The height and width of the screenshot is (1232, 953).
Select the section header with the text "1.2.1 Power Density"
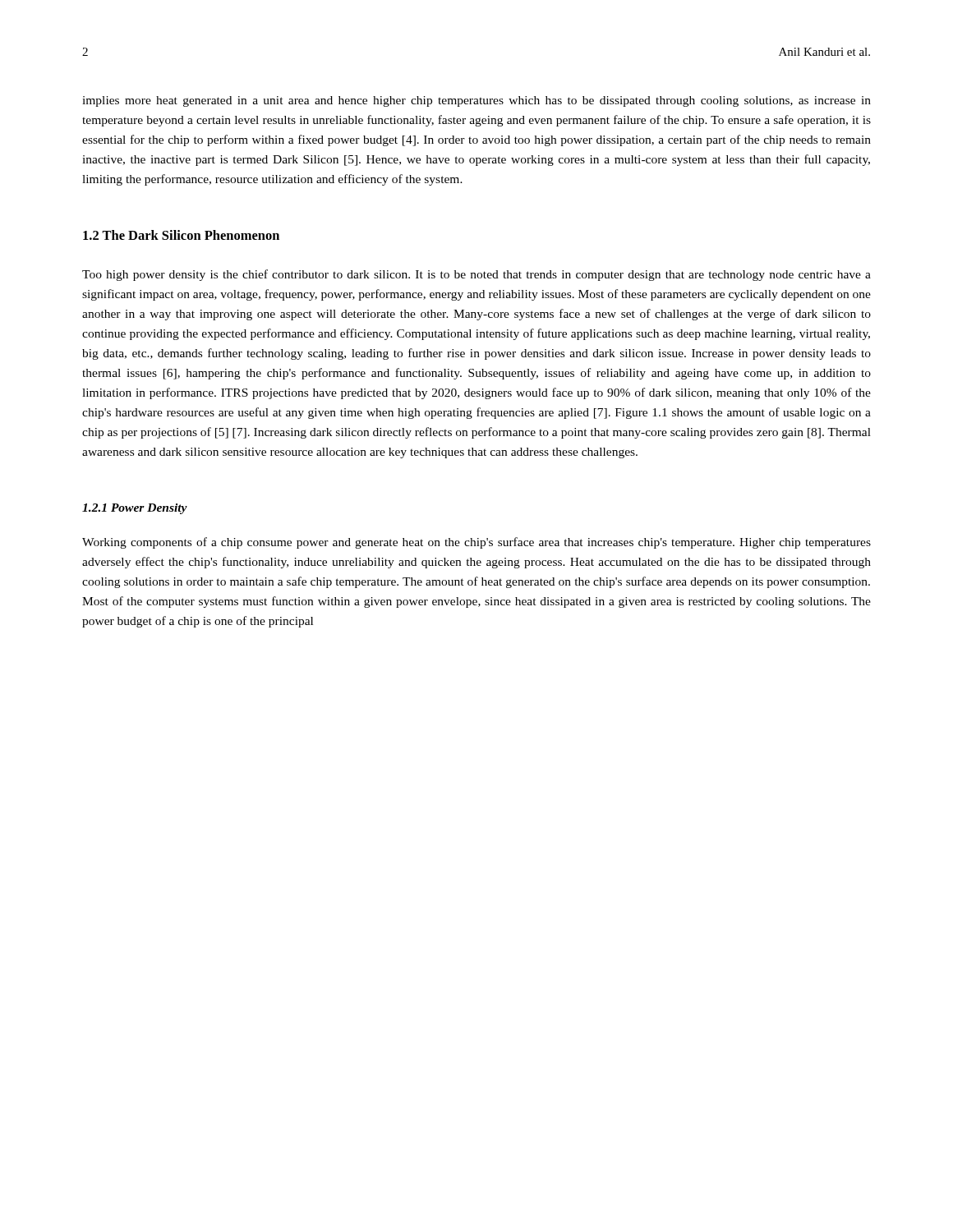[135, 507]
